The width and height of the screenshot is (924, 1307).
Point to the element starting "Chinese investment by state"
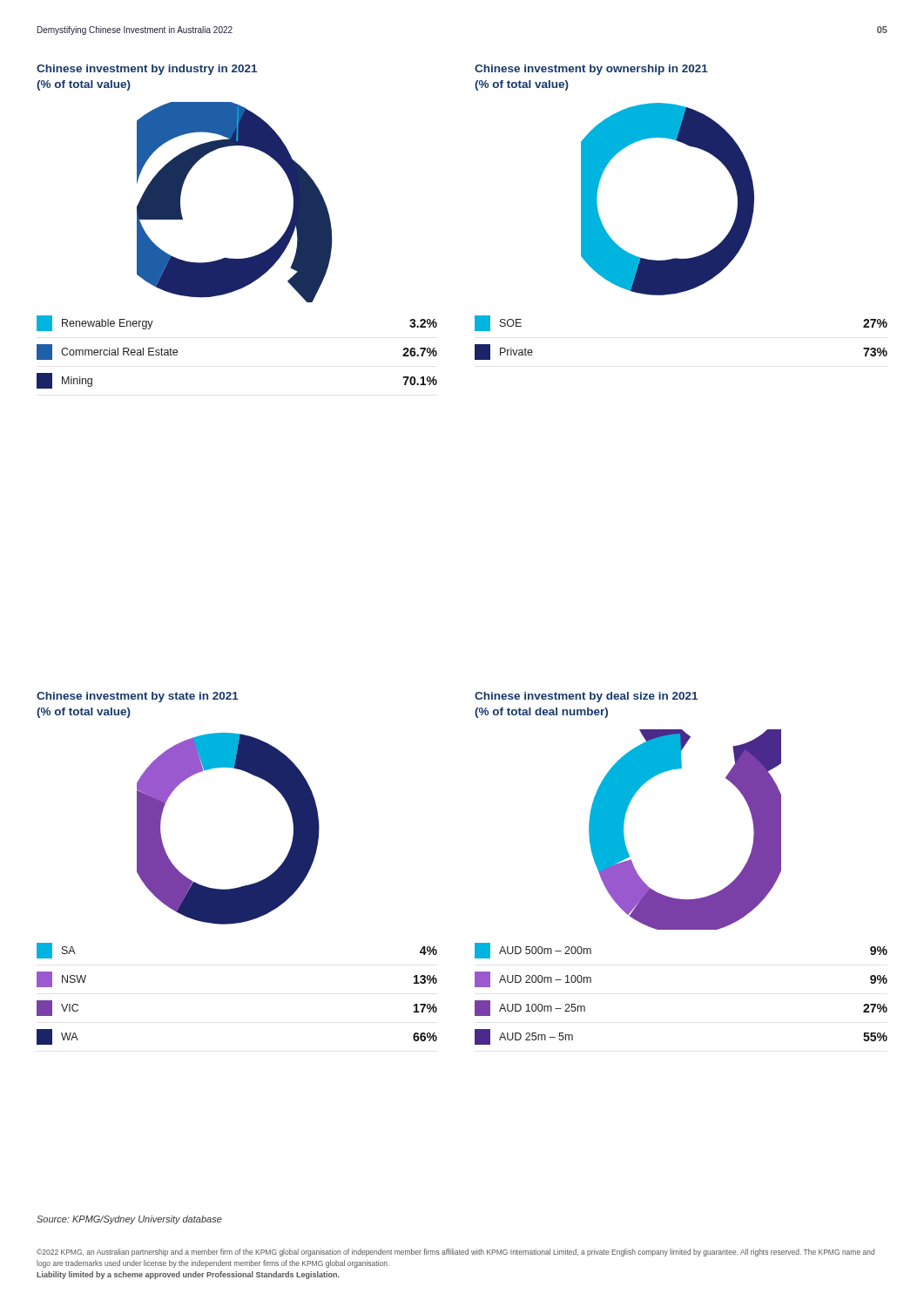click(138, 703)
